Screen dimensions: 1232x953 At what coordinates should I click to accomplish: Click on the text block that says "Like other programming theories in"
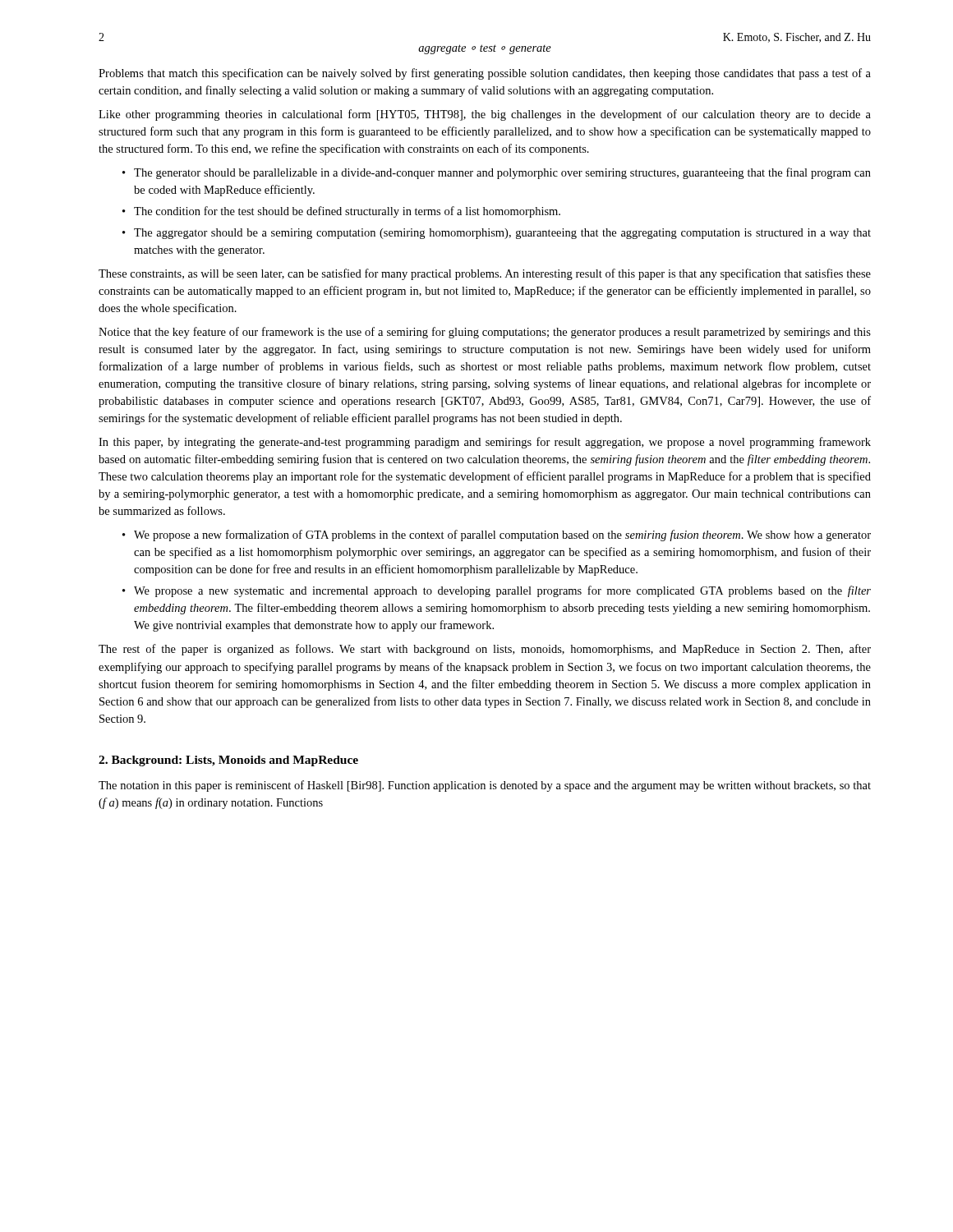[485, 132]
